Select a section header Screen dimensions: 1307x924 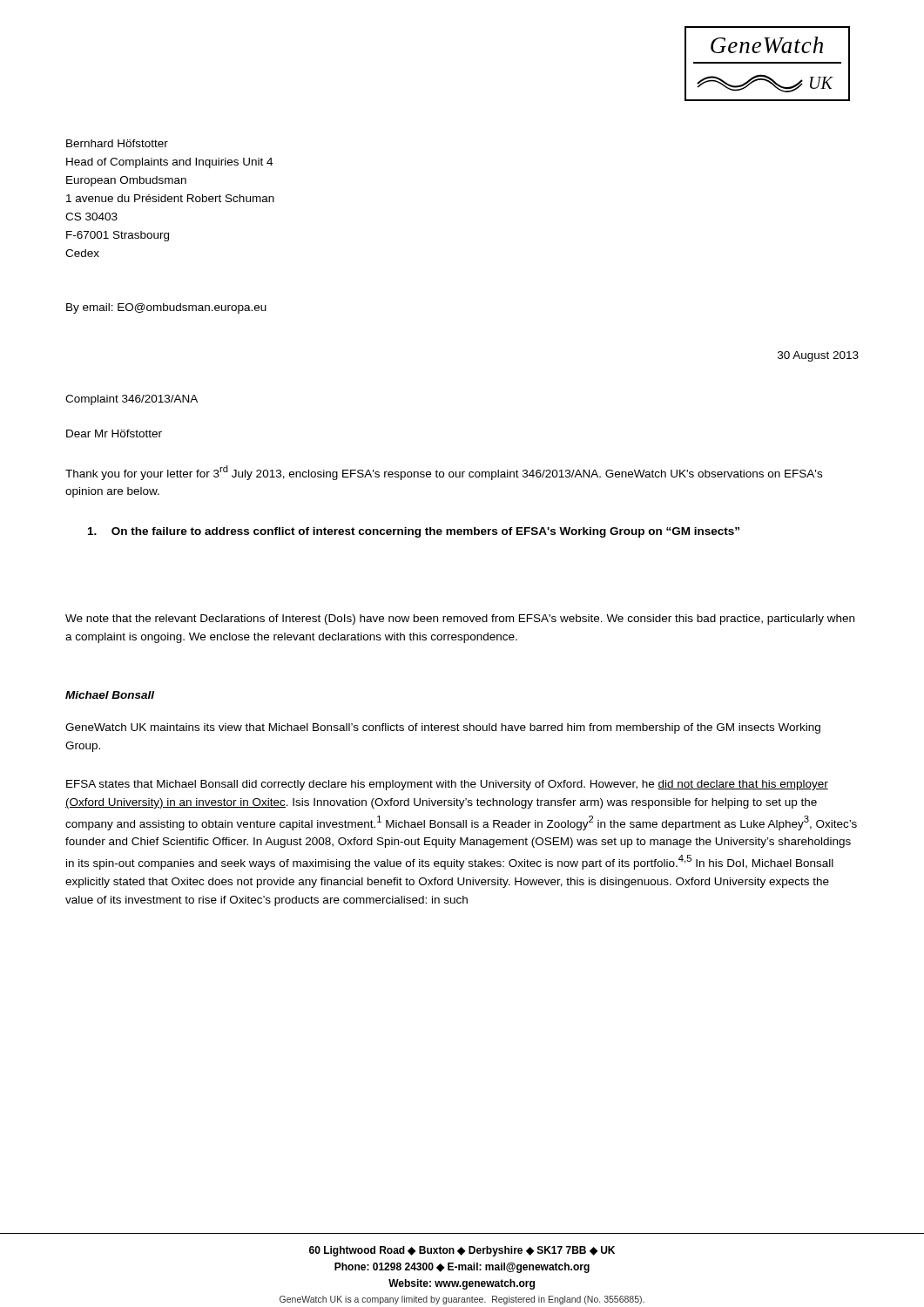point(110,695)
